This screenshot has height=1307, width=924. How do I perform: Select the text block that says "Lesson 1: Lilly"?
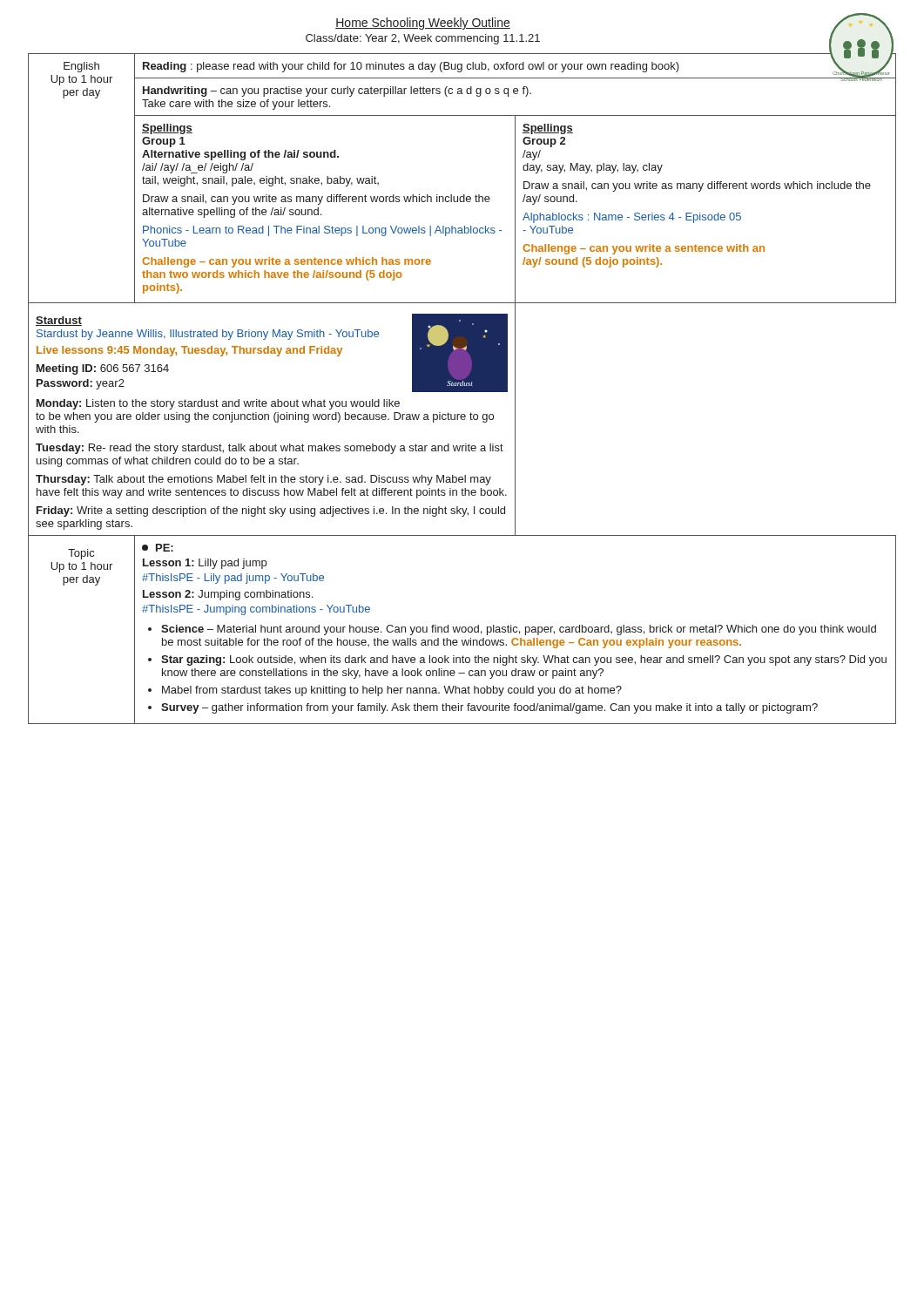205,564
